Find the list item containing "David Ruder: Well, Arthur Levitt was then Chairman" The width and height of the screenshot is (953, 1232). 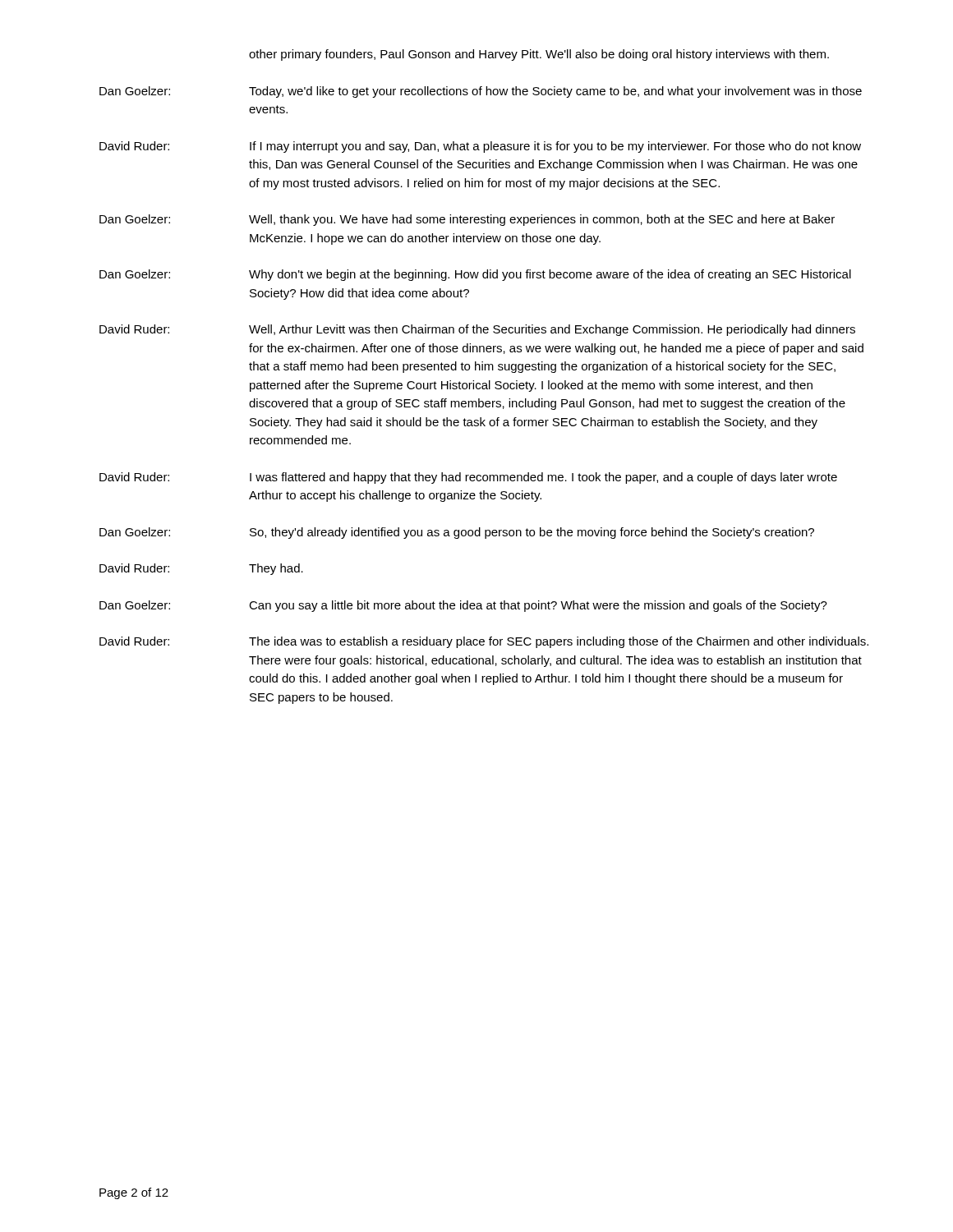[485, 385]
